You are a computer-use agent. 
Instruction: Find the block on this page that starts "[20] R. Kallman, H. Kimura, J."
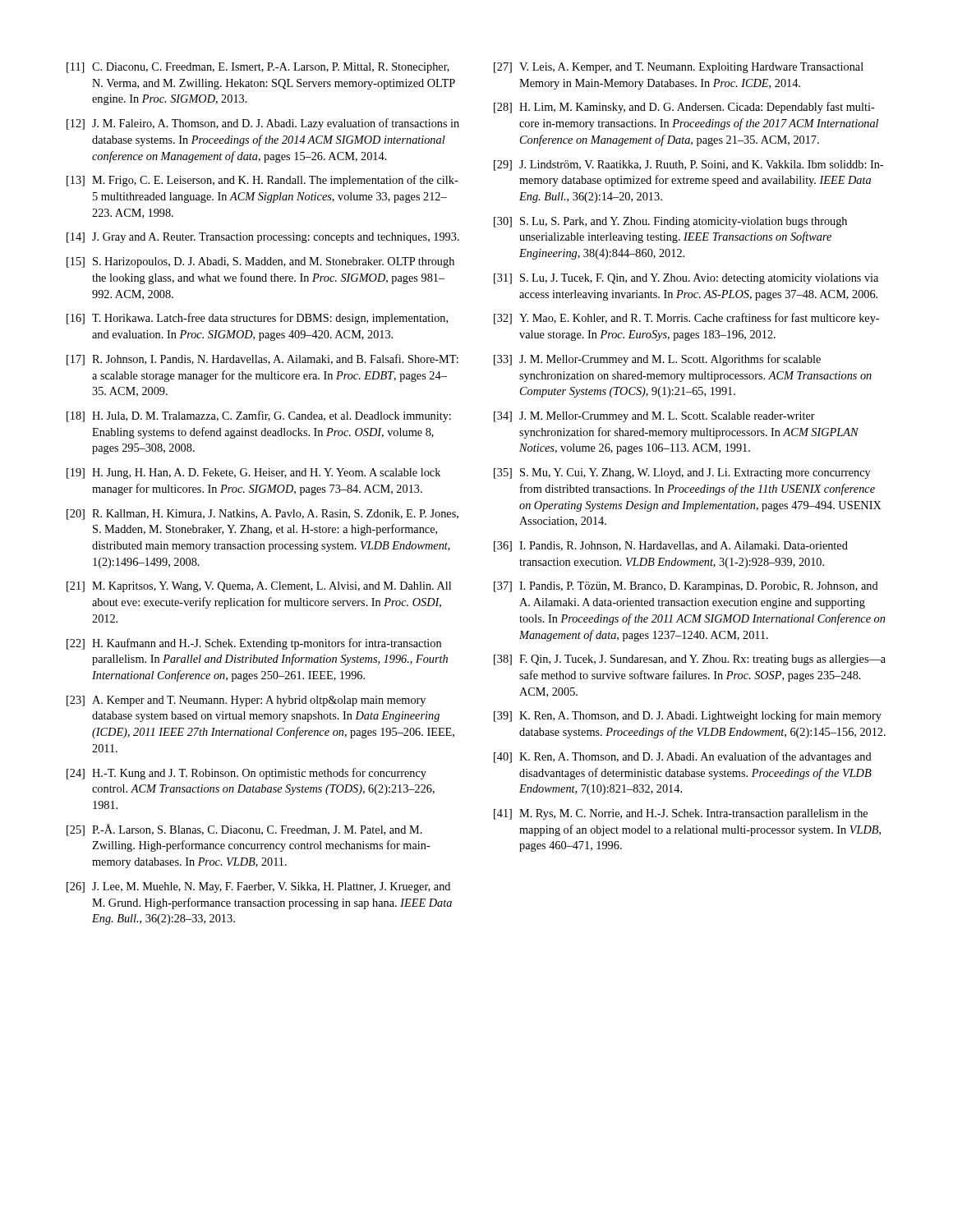(263, 538)
